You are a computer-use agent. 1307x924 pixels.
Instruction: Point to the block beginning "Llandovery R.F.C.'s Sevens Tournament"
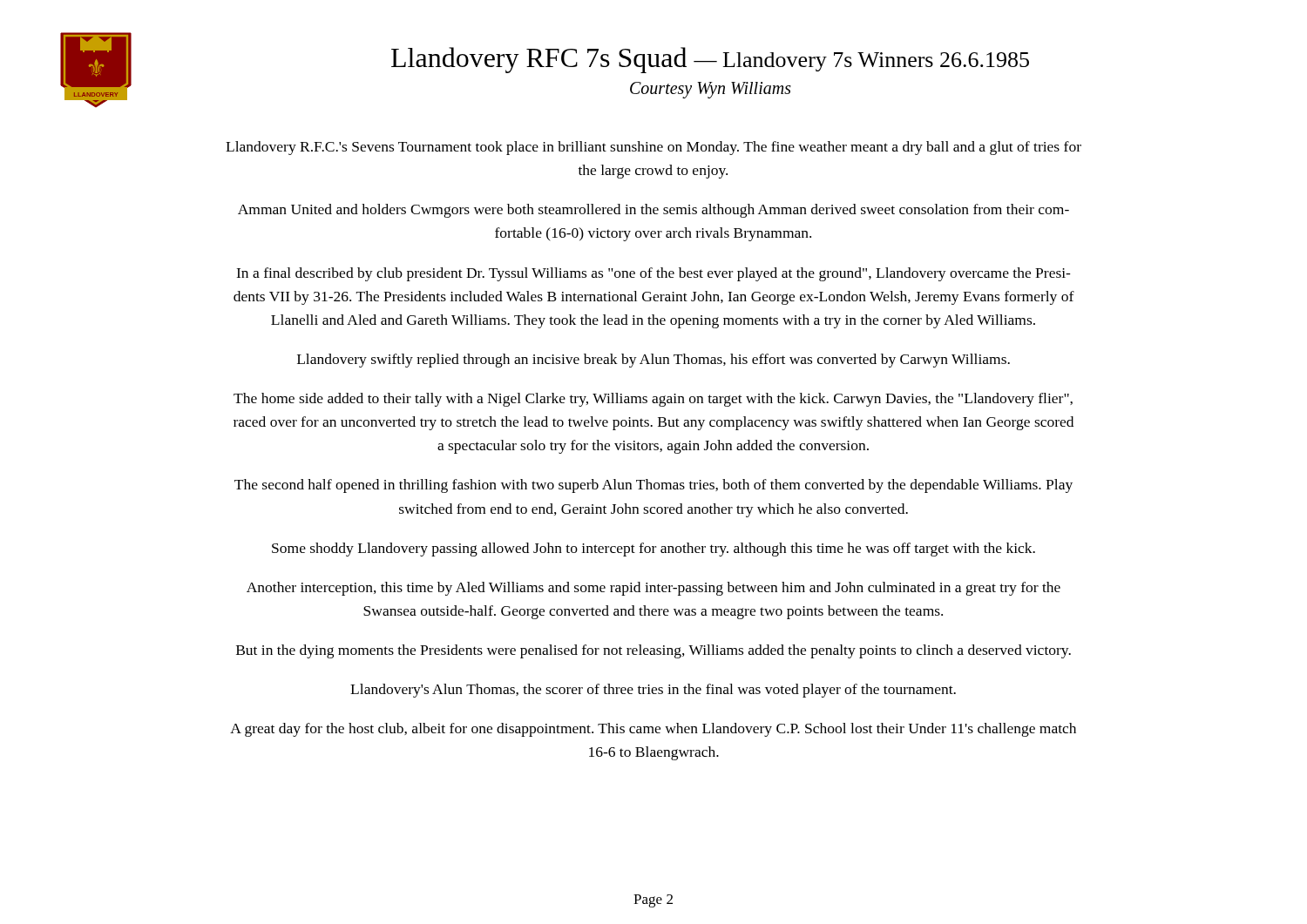tap(654, 158)
